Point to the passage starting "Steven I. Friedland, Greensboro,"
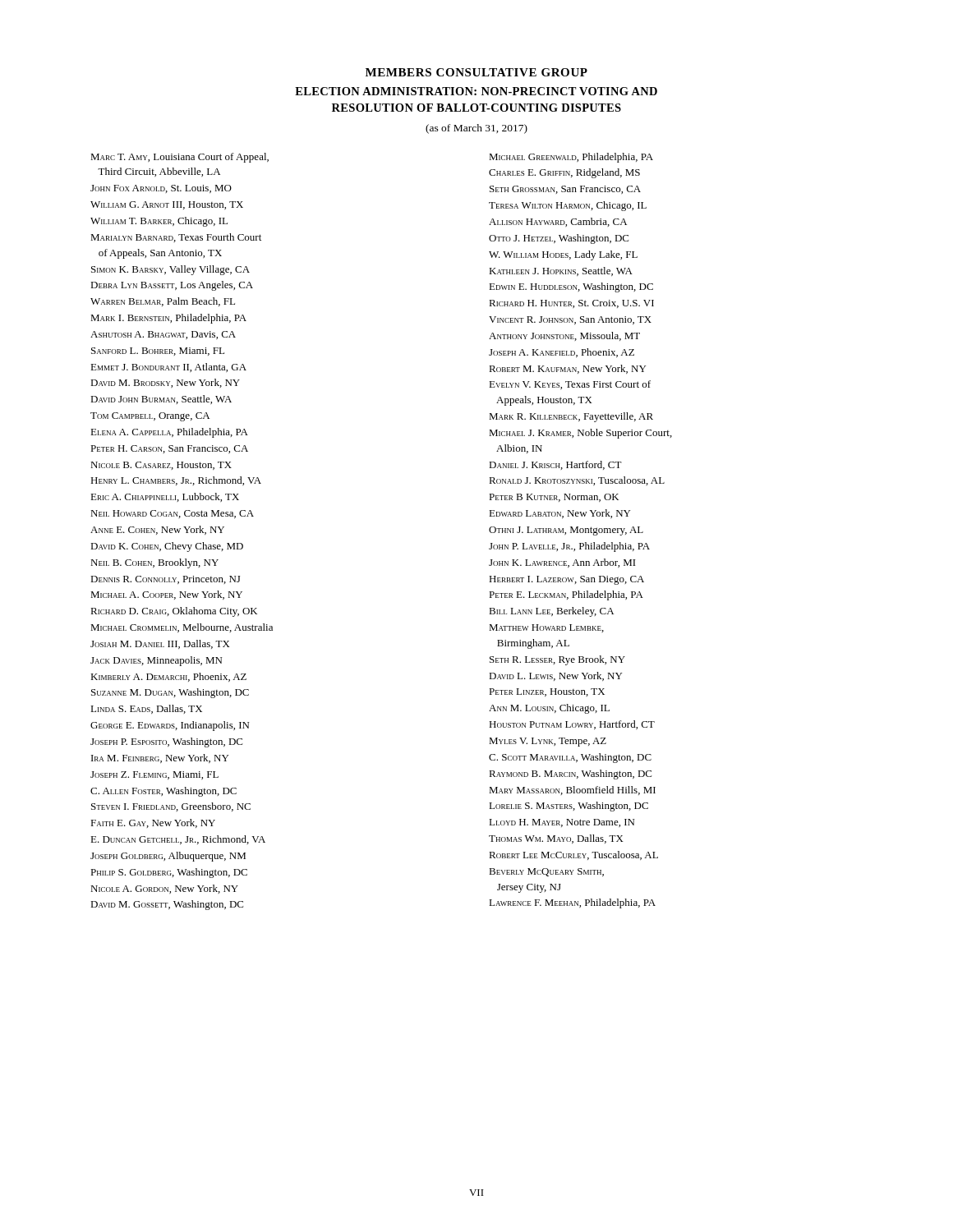The height and width of the screenshot is (1232, 953). coord(171,806)
